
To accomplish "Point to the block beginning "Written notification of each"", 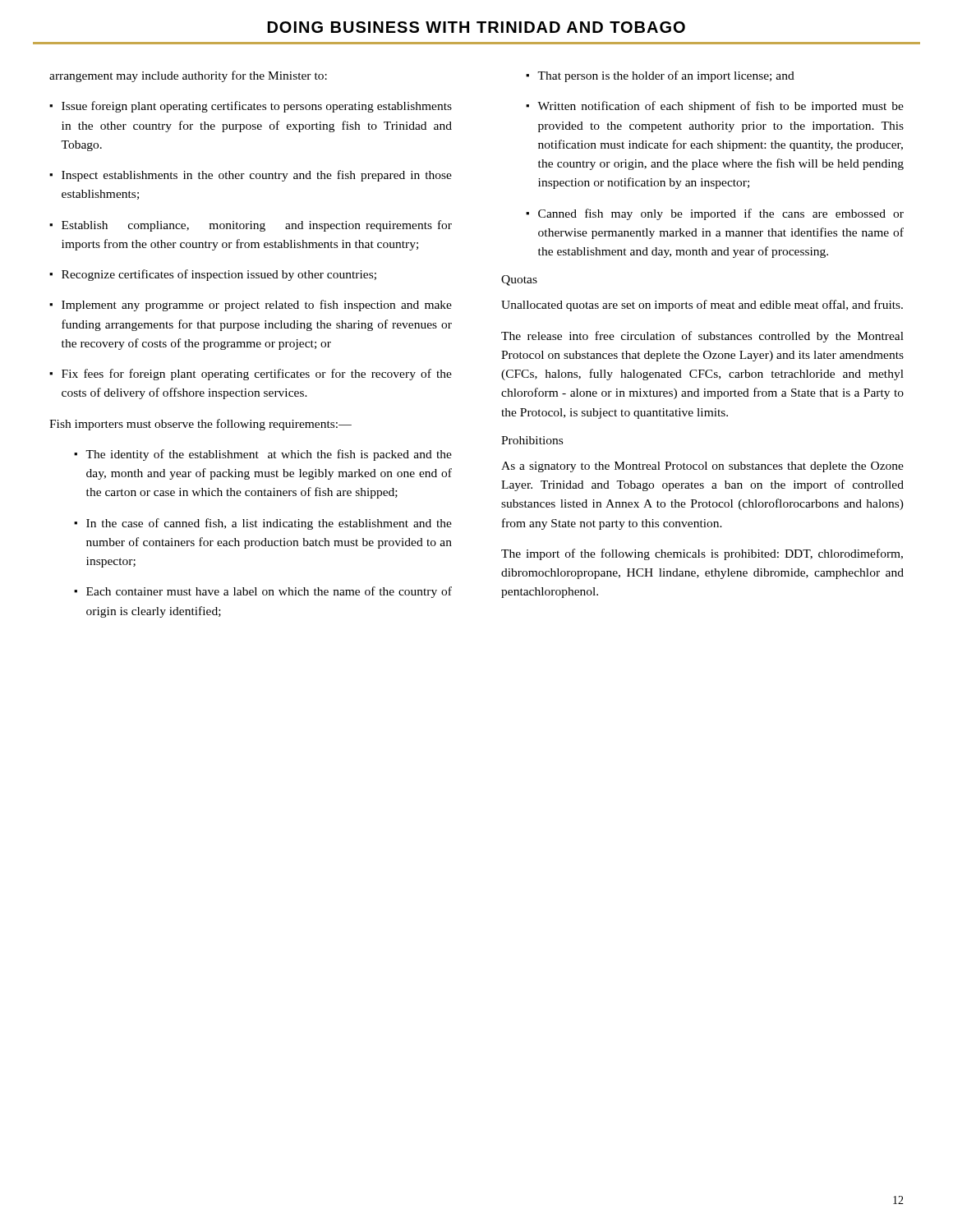I will tap(702, 144).
